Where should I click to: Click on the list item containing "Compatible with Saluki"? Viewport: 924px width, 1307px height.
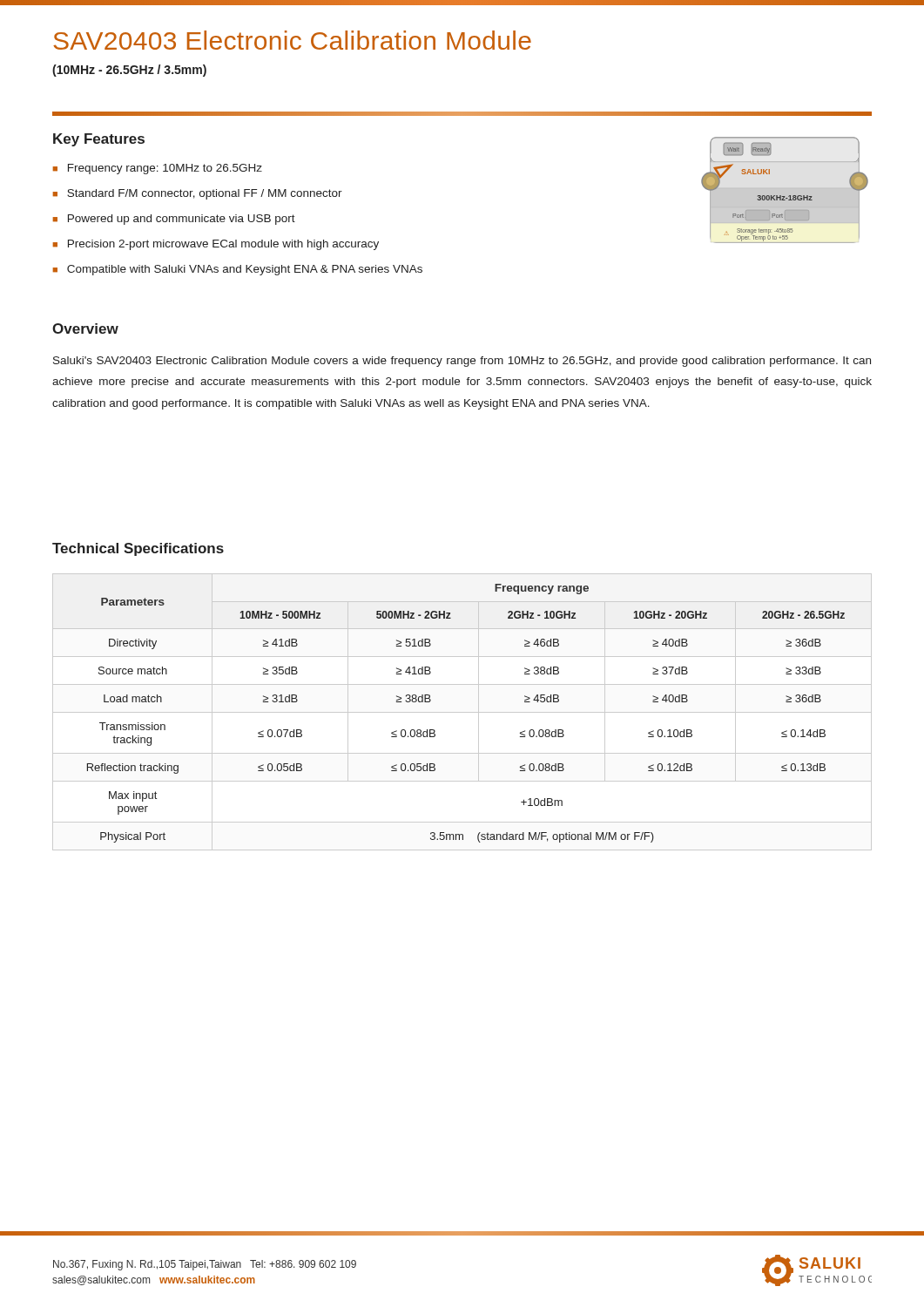245,268
